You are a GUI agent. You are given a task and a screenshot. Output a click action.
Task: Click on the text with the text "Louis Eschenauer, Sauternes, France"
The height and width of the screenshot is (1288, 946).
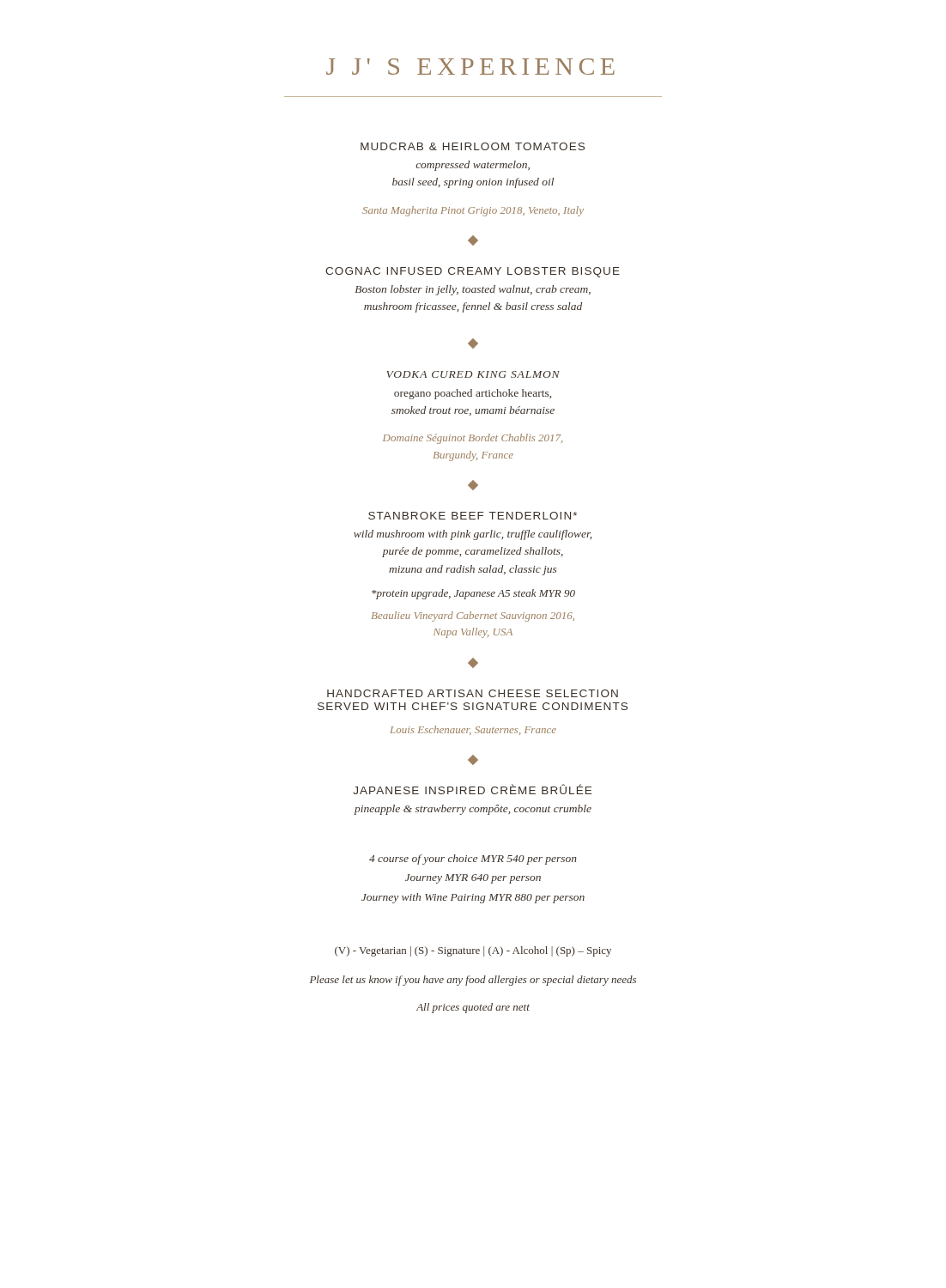pos(473,729)
